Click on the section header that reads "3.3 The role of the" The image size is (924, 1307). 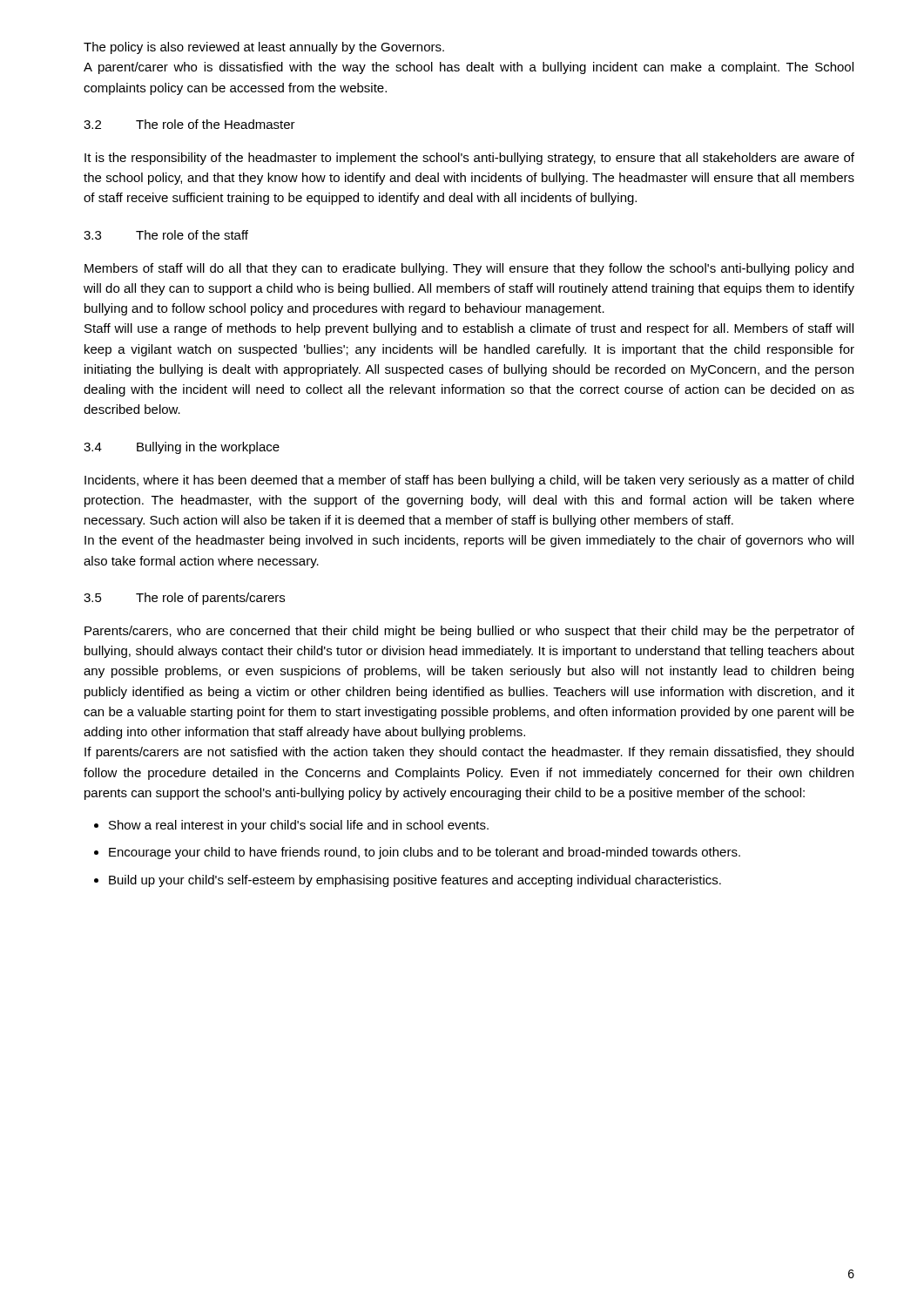166,234
